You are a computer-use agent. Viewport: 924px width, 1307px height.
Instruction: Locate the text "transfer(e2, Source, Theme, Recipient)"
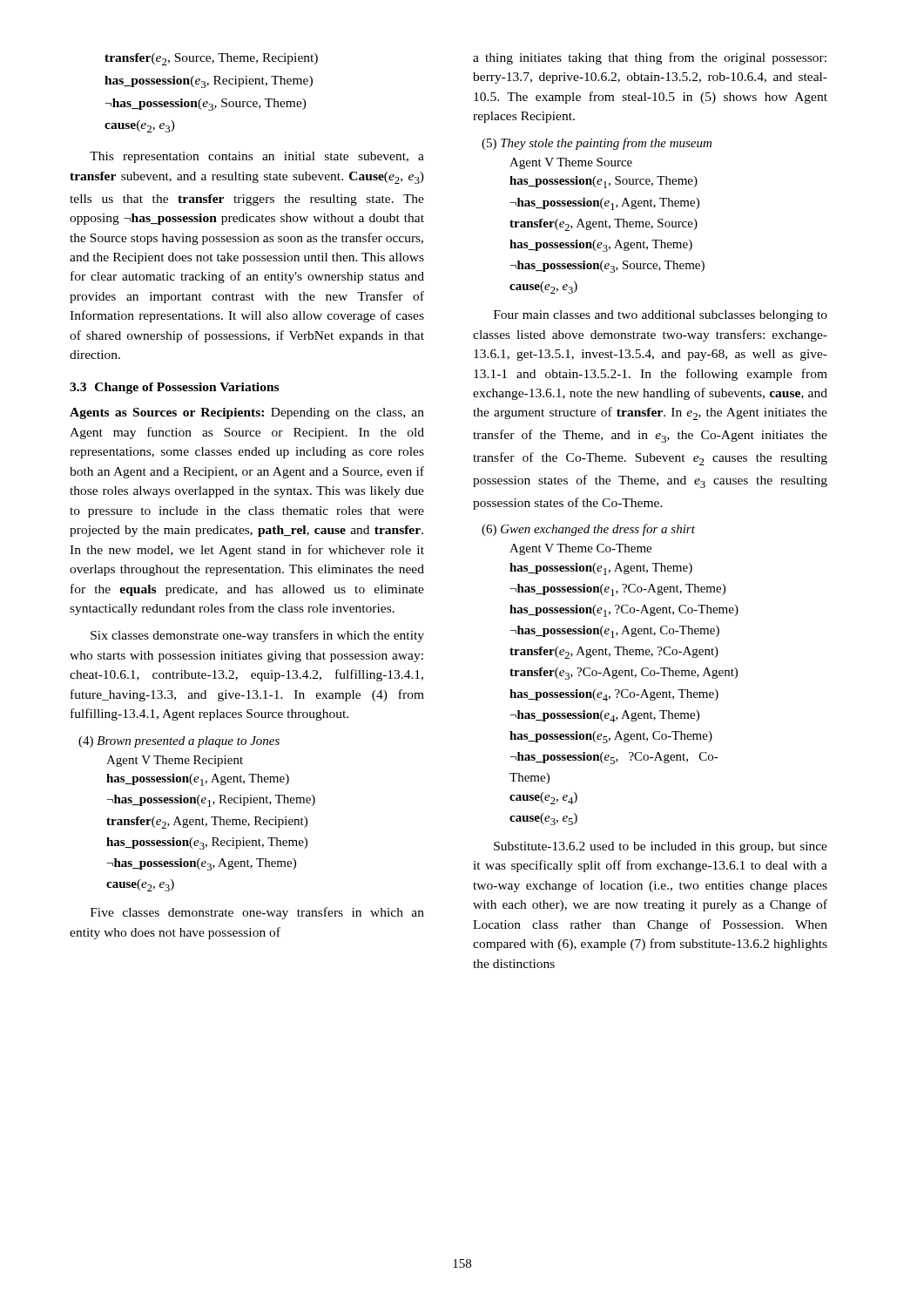click(x=211, y=59)
